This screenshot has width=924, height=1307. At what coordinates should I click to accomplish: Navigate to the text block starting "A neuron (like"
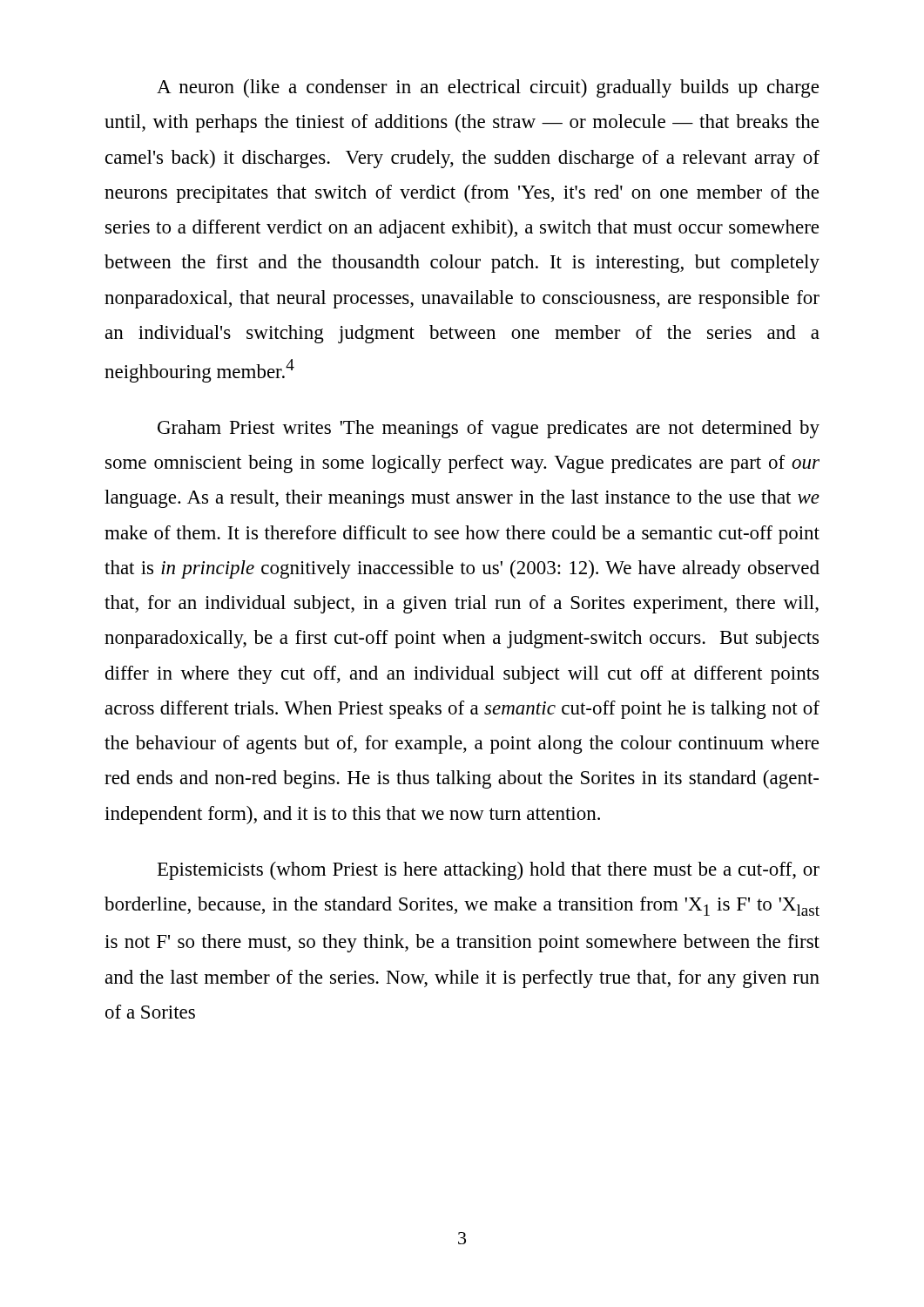click(462, 230)
